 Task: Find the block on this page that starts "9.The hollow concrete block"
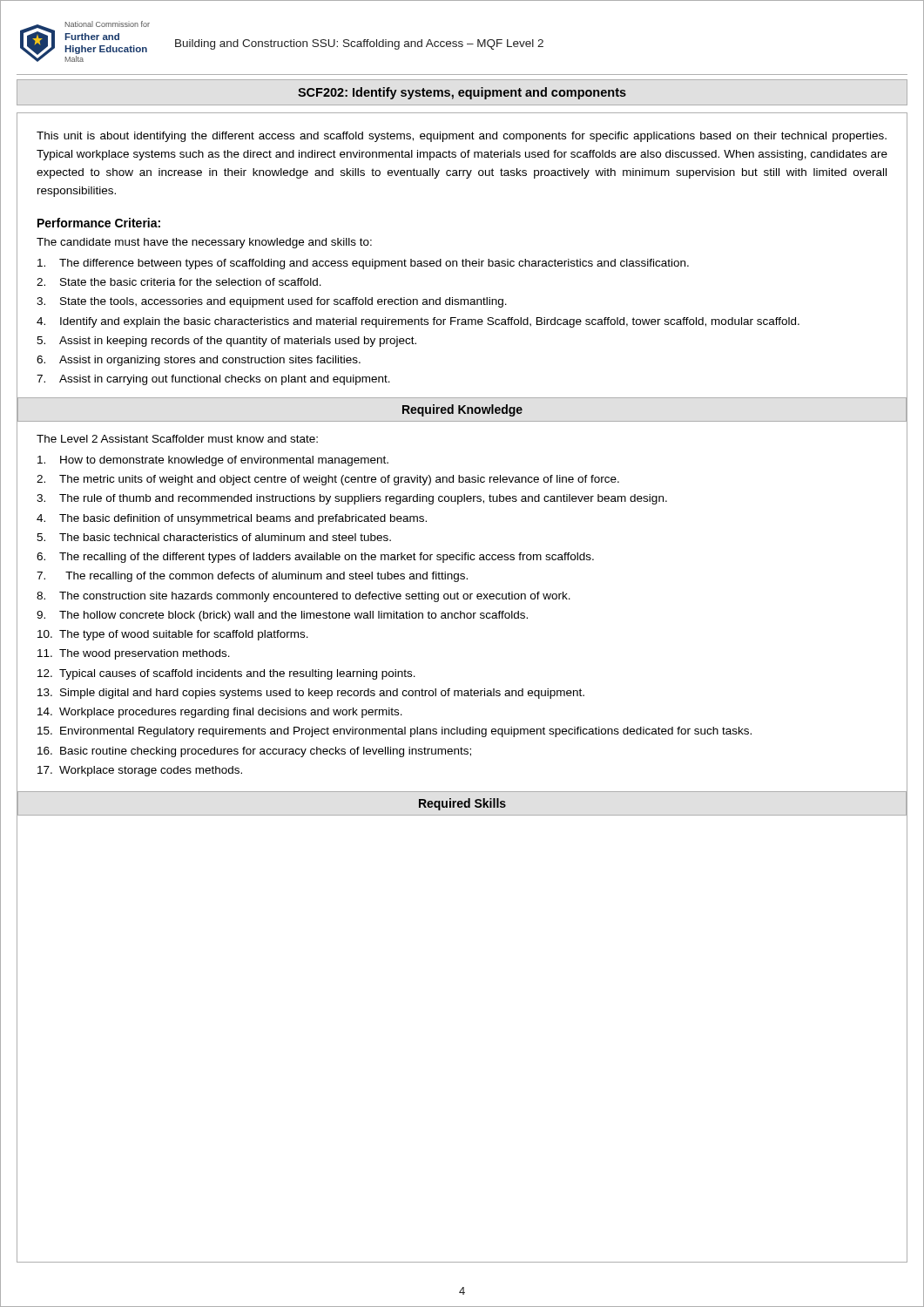click(x=462, y=615)
